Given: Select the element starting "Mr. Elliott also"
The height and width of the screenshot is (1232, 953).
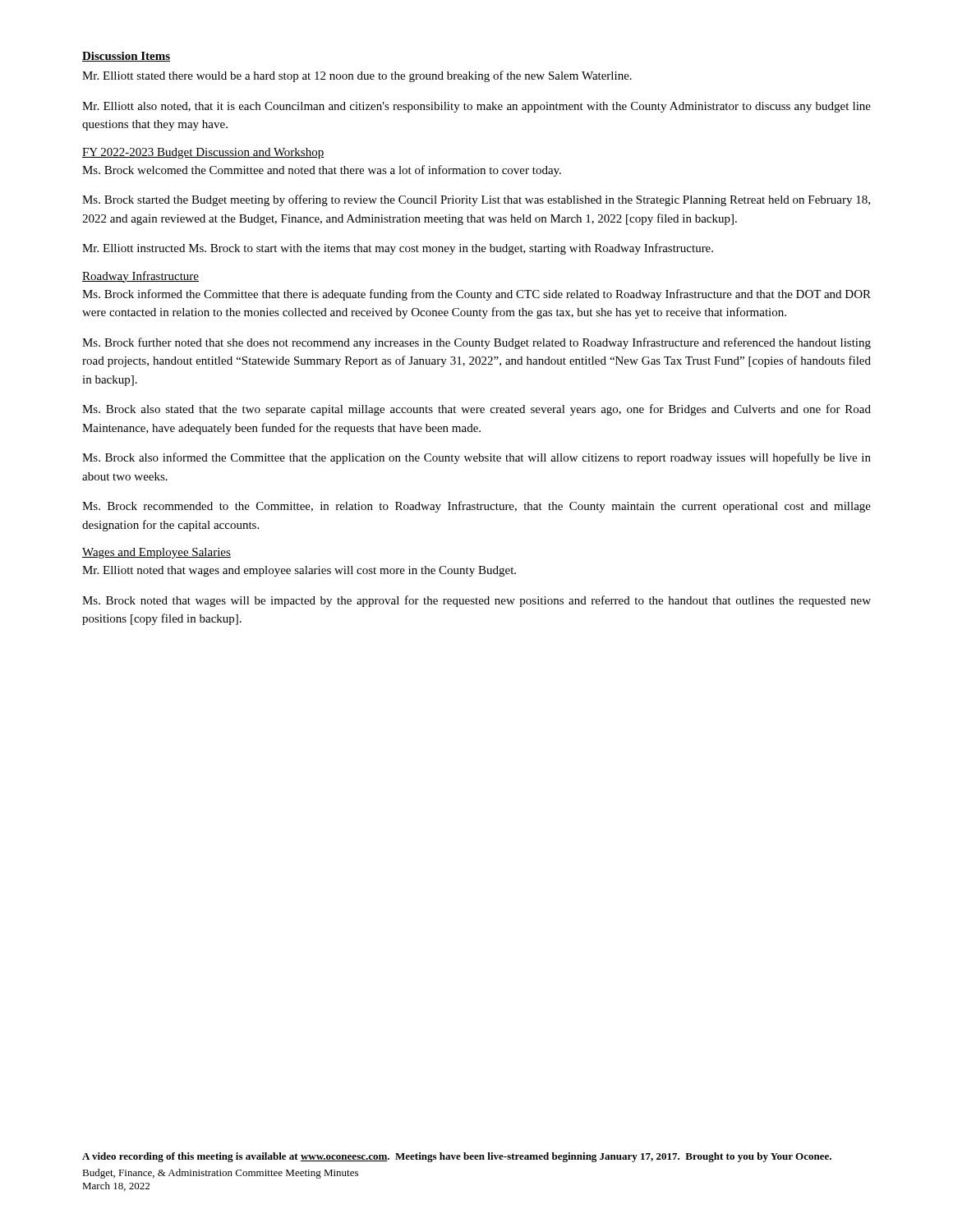Looking at the screenshot, I should [476, 115].
